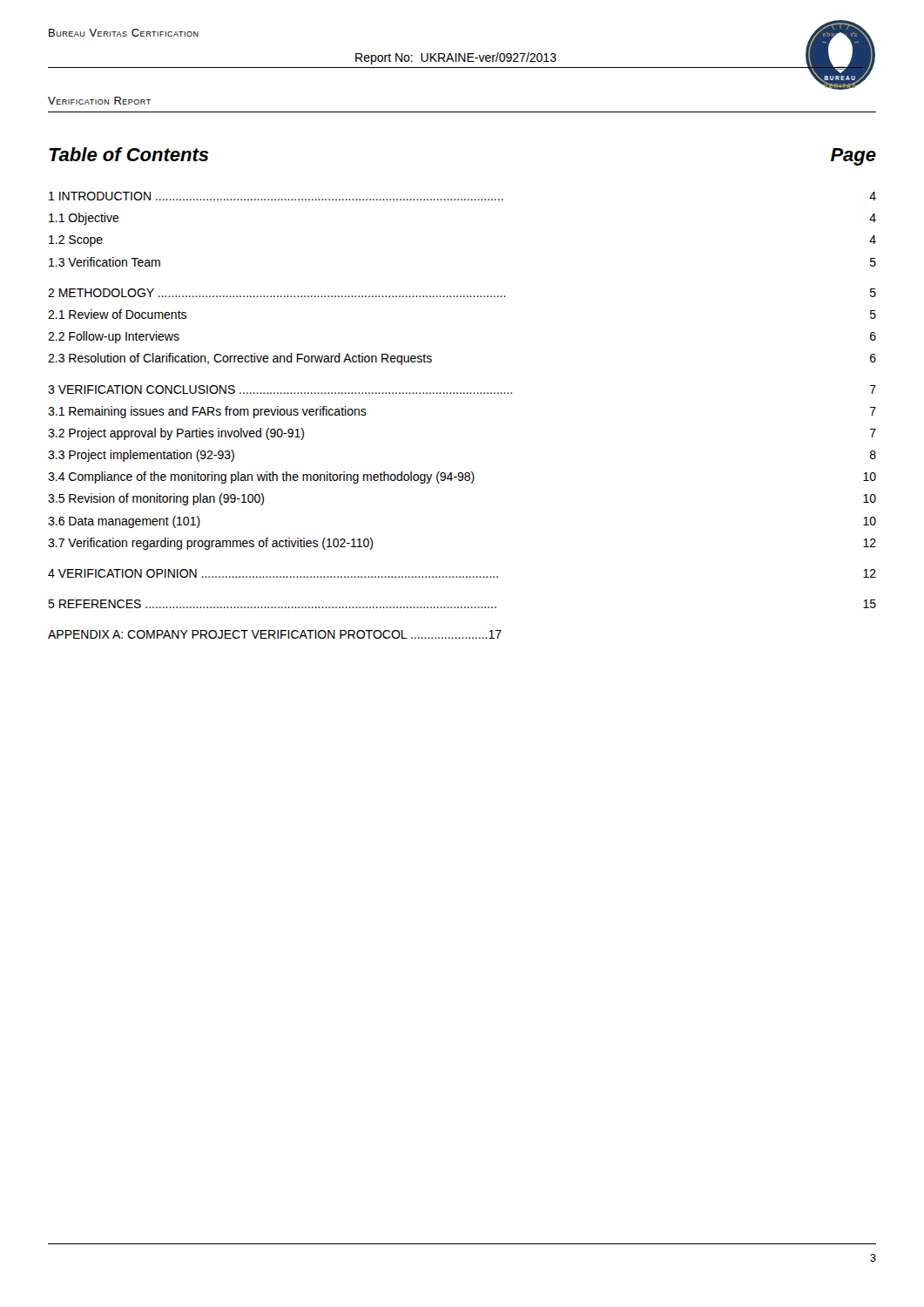924x1307 pixels.
Task: Point to the text starting "2 Scope 4"
Action: pos(72,240)
